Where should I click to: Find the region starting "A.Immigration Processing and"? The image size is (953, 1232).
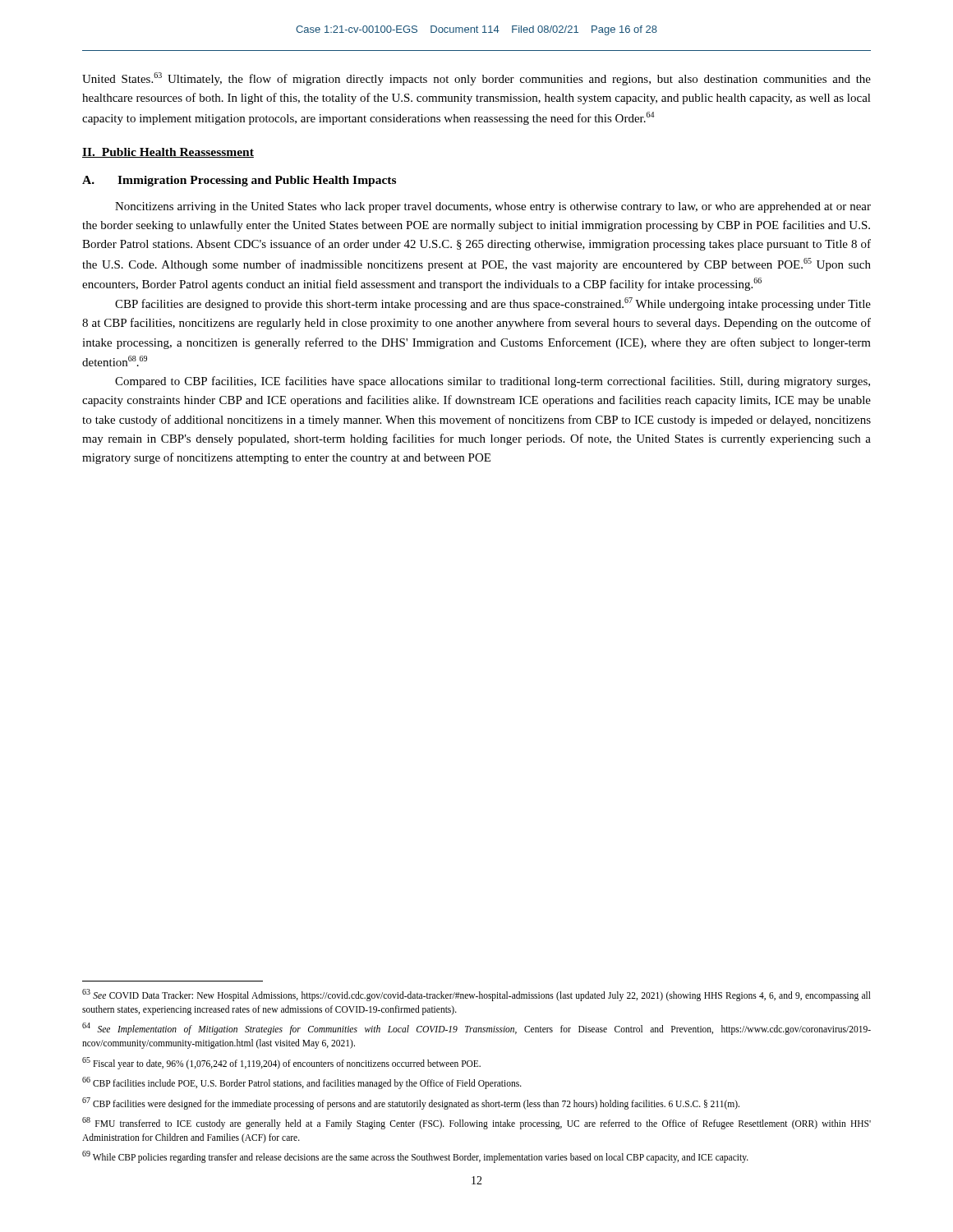click(239, 180)
